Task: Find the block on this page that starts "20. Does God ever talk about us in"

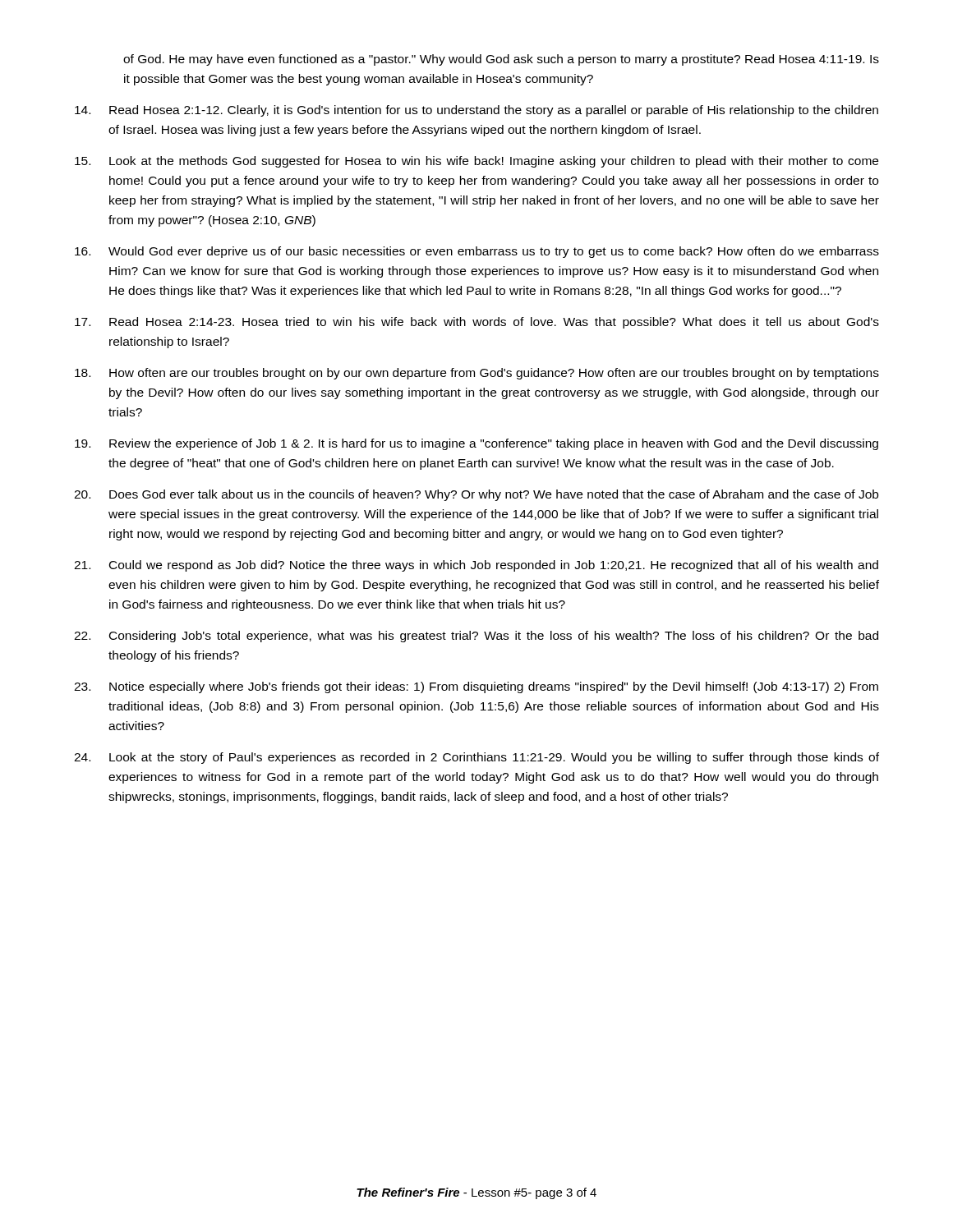Action: pos(476,514)
